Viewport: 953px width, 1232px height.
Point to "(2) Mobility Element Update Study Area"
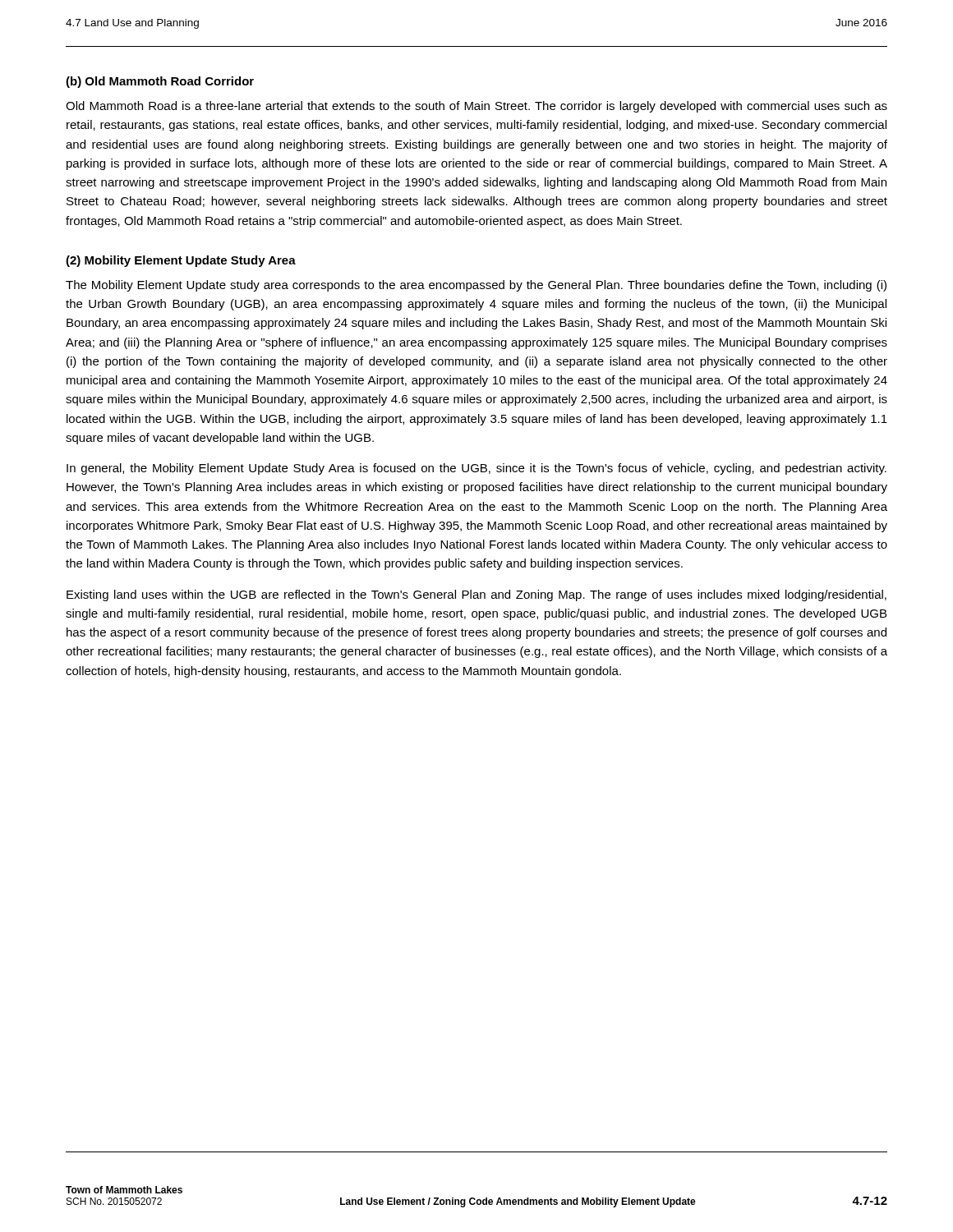(181, 260)
